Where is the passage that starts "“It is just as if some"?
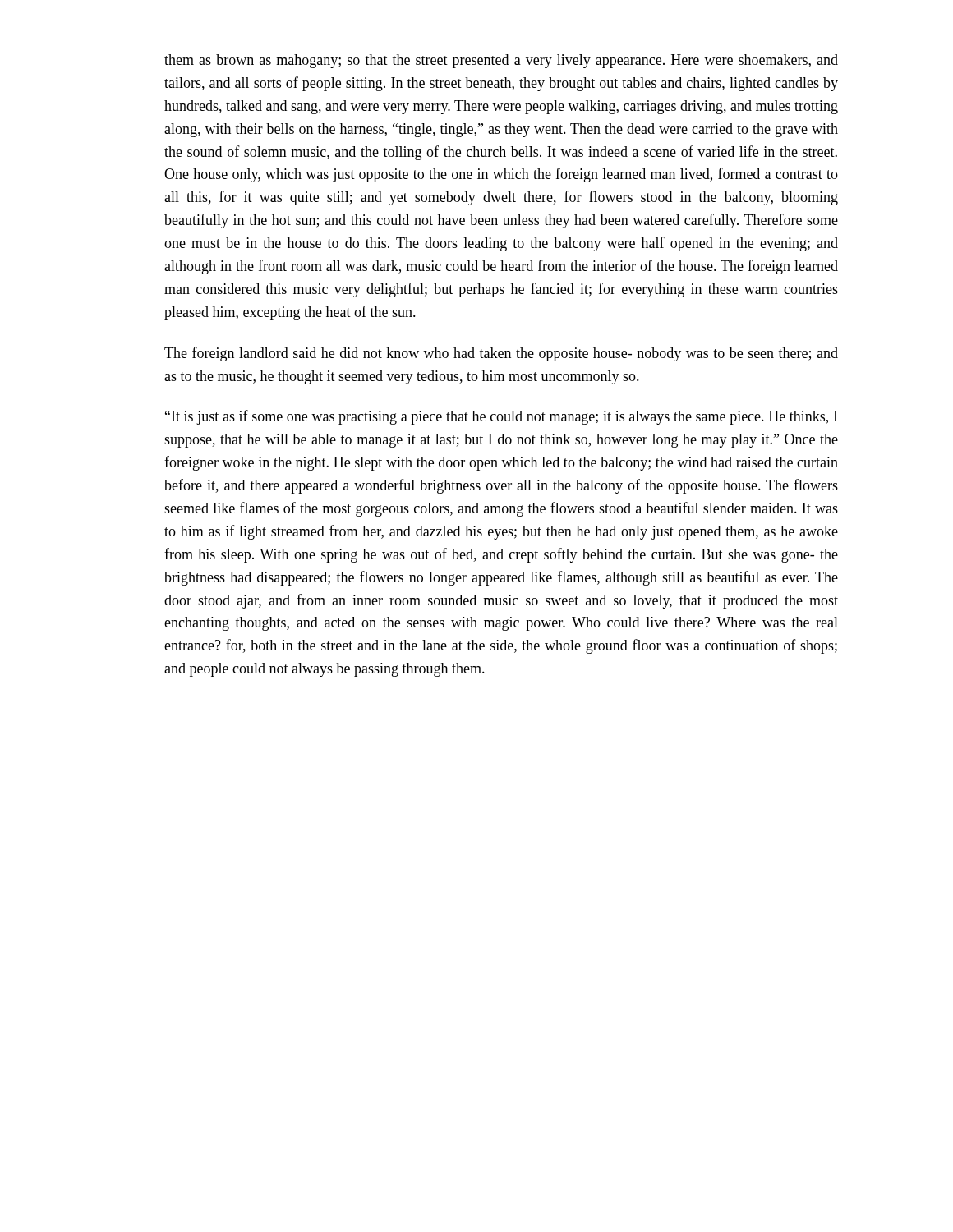The width and height of the screenshot is (953, 1232). point(501,543)
